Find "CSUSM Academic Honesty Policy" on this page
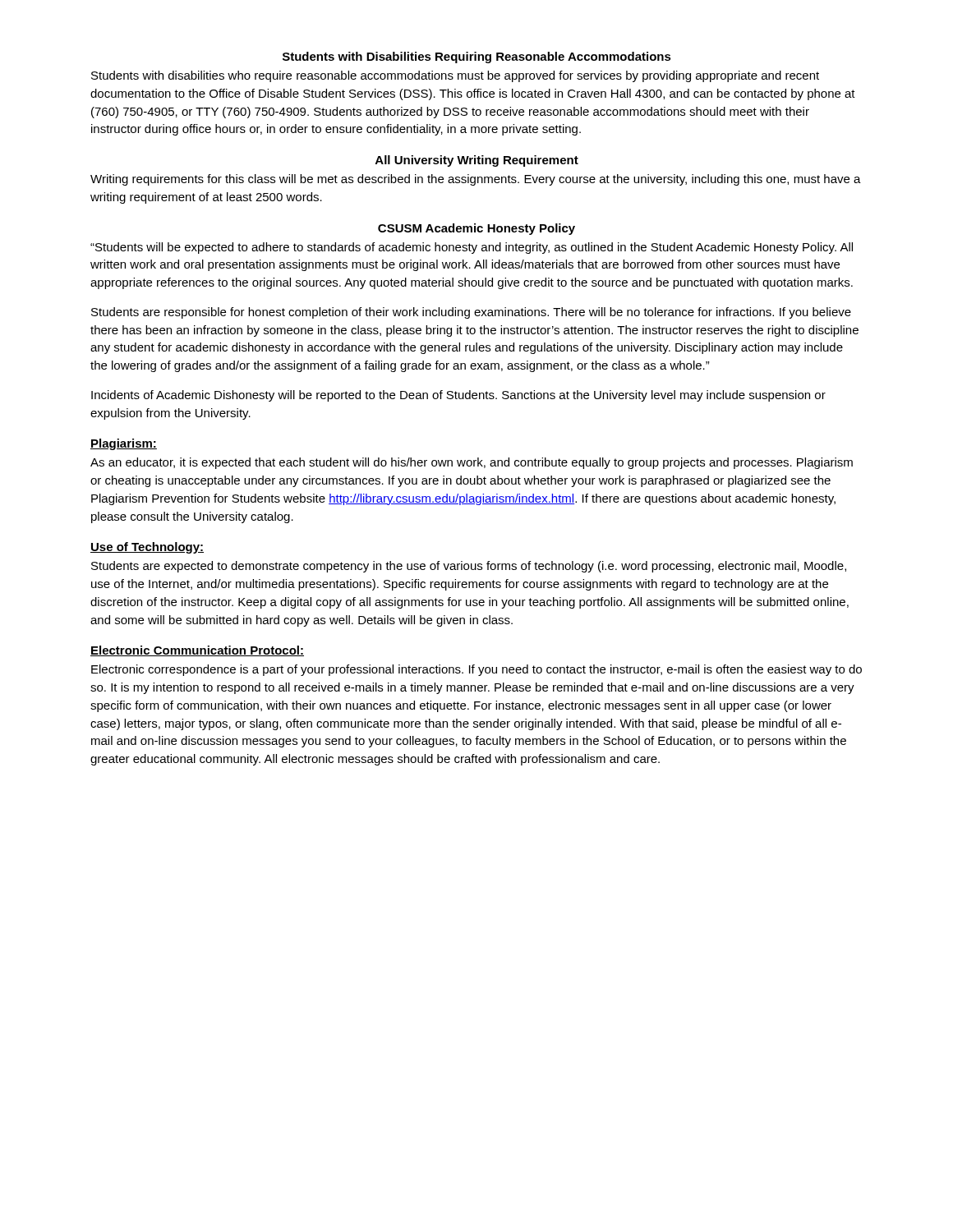Screen dimensions: 1232x953 [x=476, y=227]
